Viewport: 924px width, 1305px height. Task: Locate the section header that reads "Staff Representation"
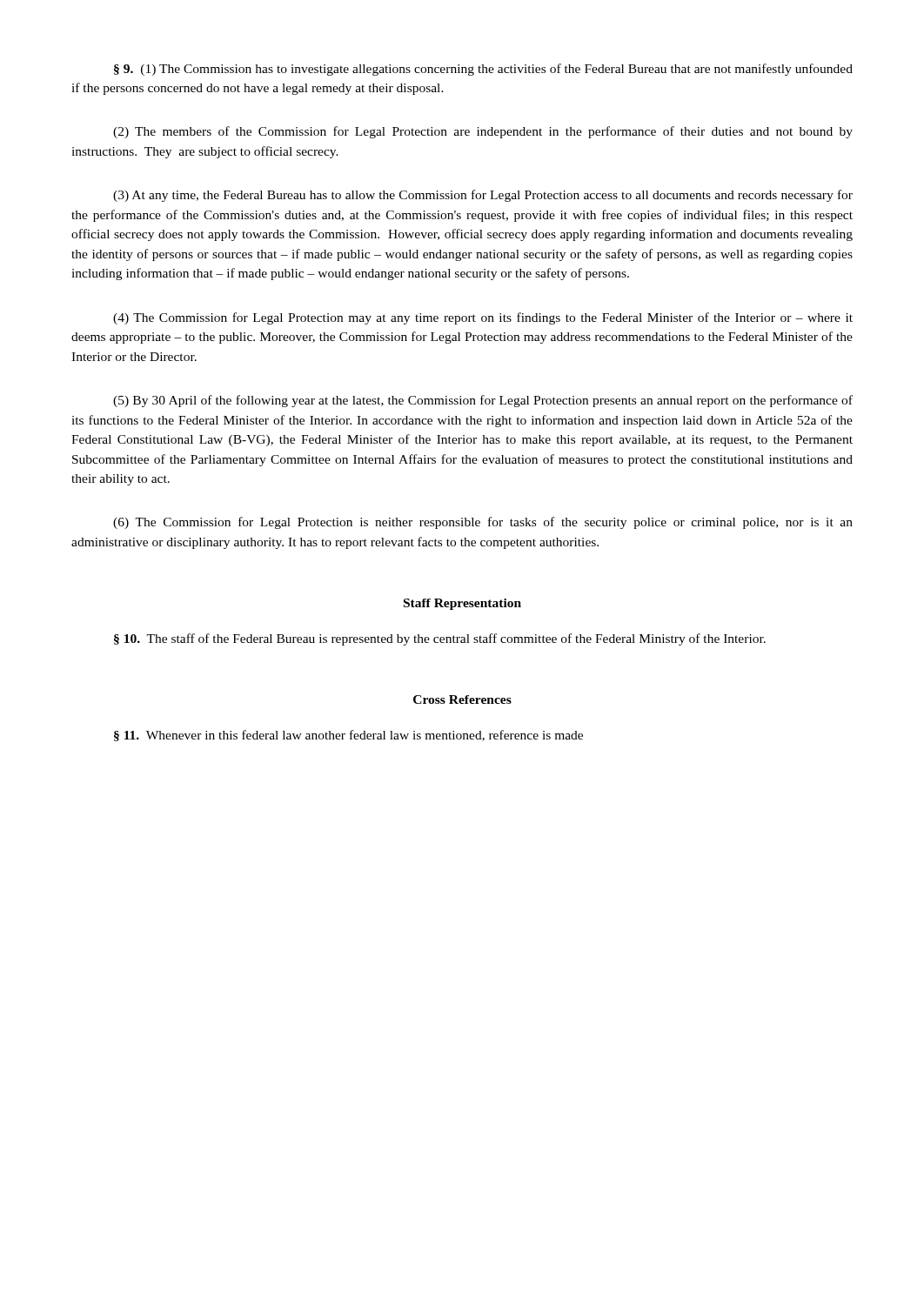pos(462,603)
